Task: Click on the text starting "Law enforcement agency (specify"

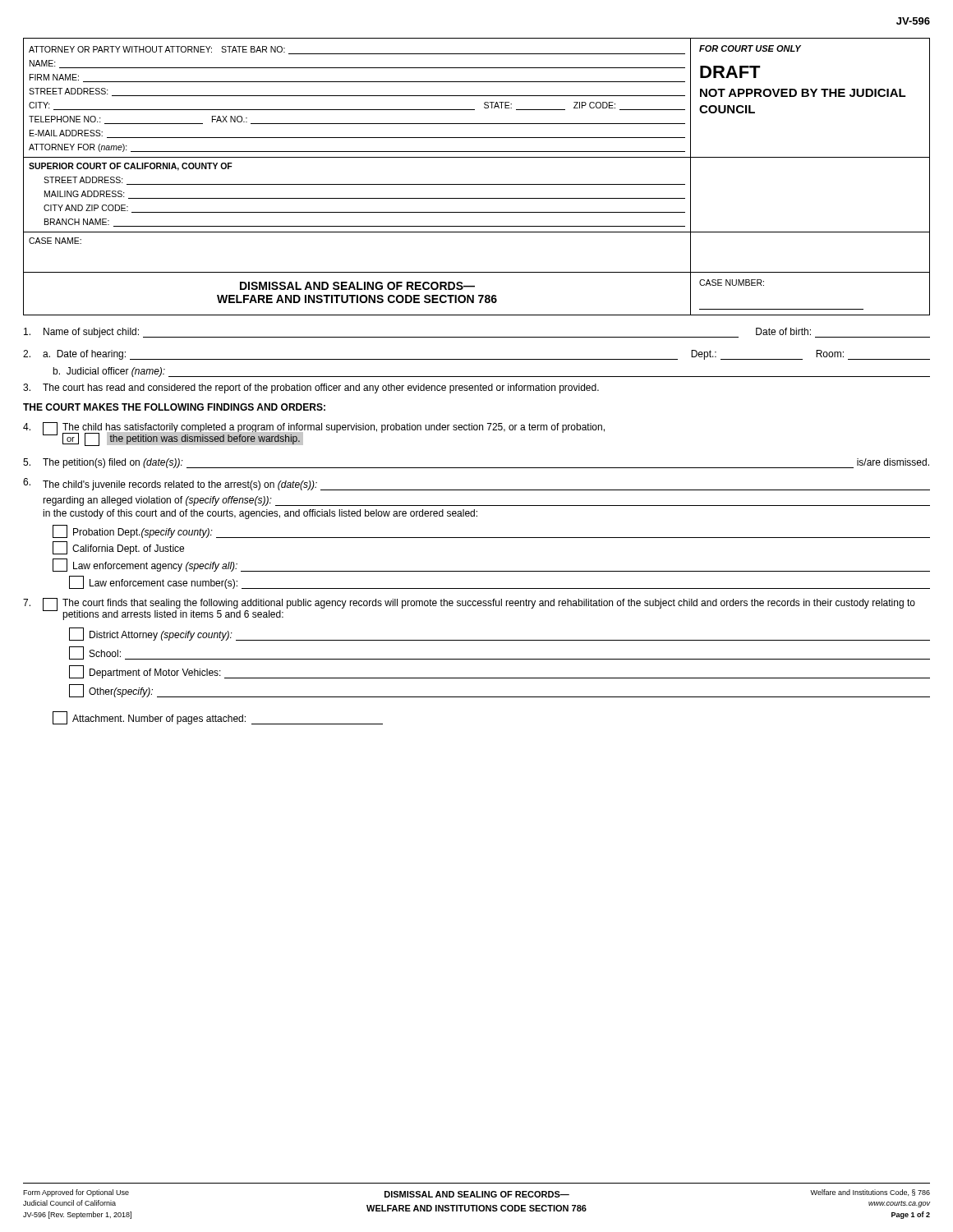Action: pos(491,565)
